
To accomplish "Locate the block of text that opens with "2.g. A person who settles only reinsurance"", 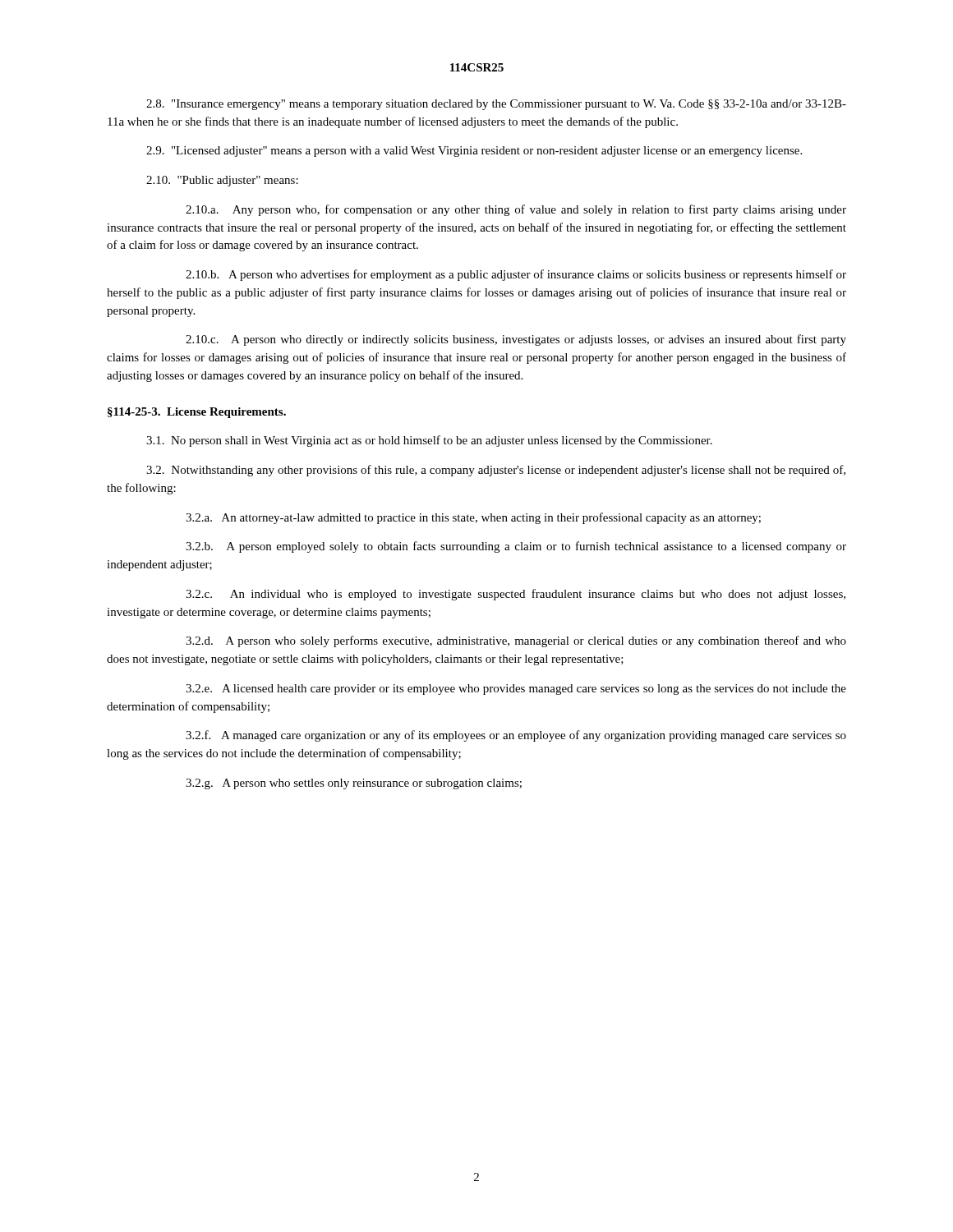I will pos(354,783).
